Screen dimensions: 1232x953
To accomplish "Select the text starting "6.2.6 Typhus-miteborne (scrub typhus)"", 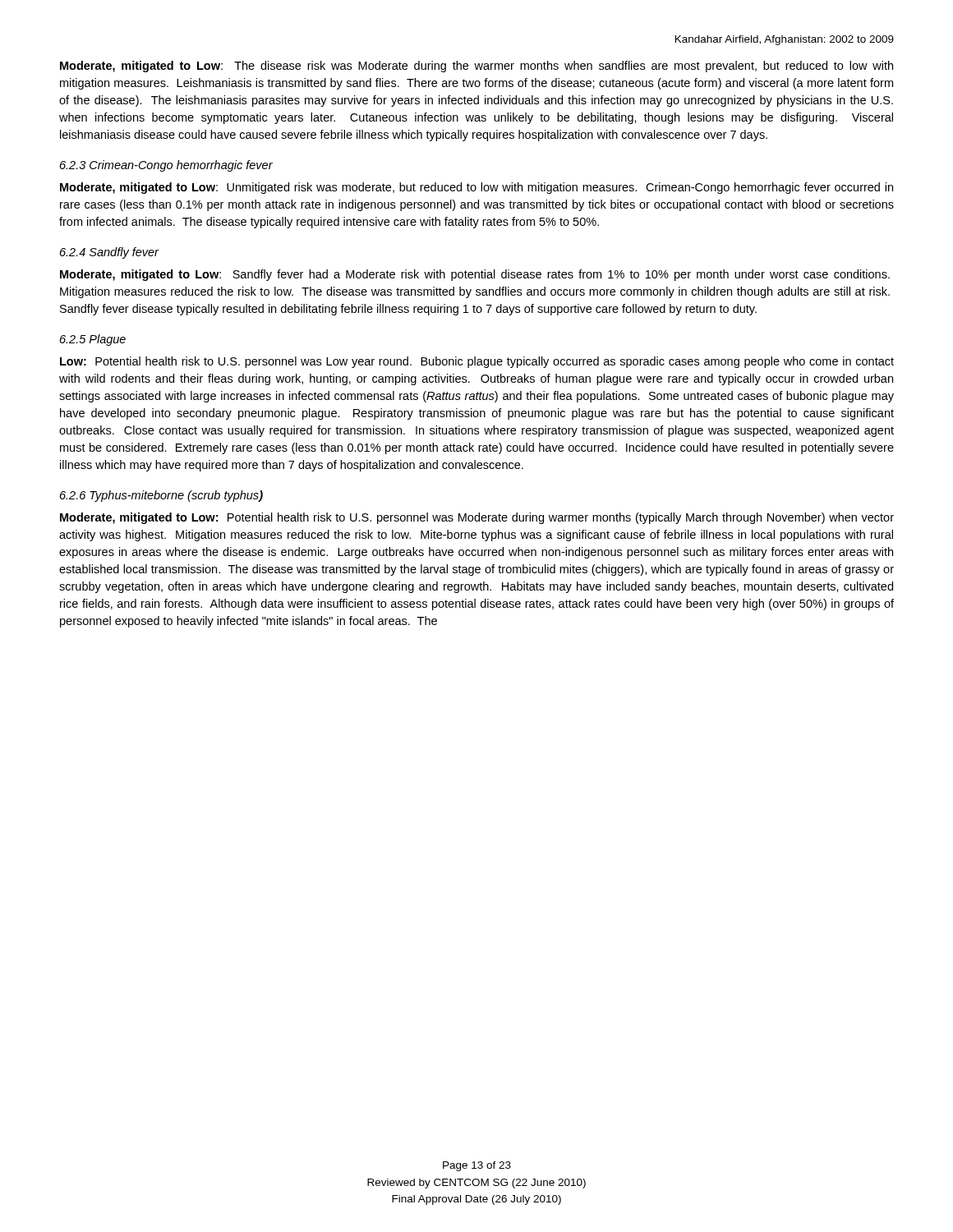I will pos(161,496).
